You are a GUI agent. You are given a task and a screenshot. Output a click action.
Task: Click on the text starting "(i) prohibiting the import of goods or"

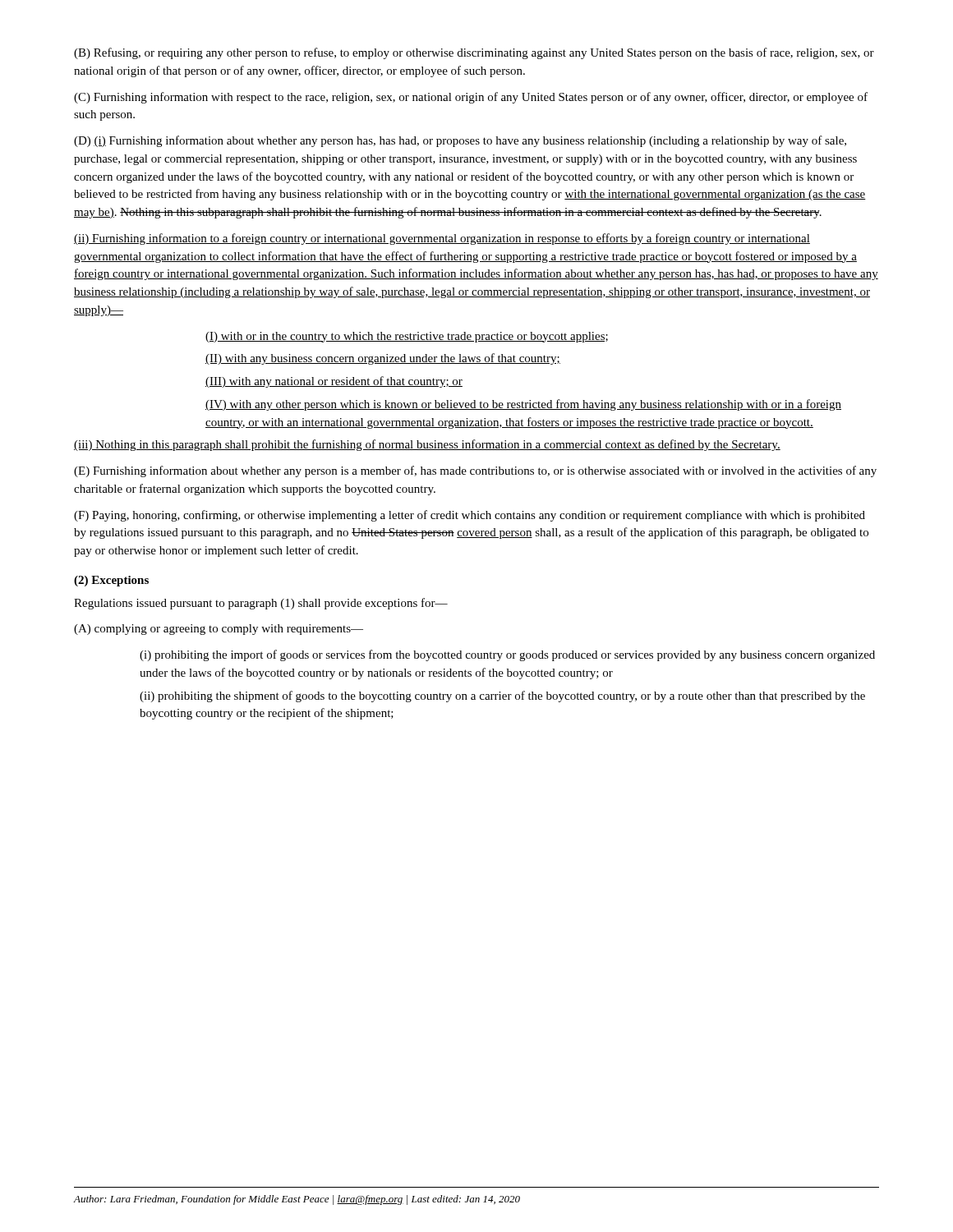(x=507, y=664)
